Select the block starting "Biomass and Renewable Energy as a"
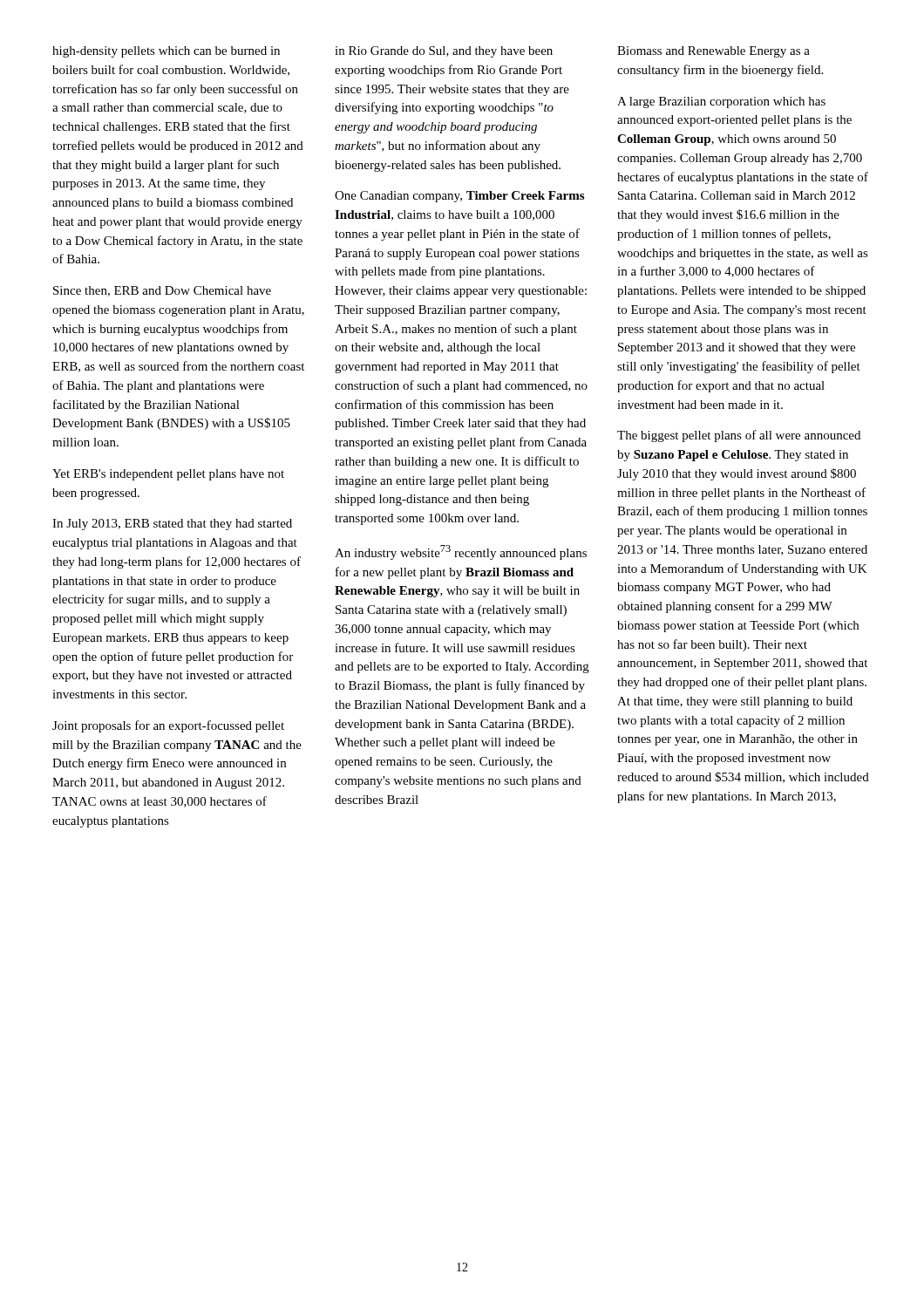The image size is (924, 1308). 721,60
